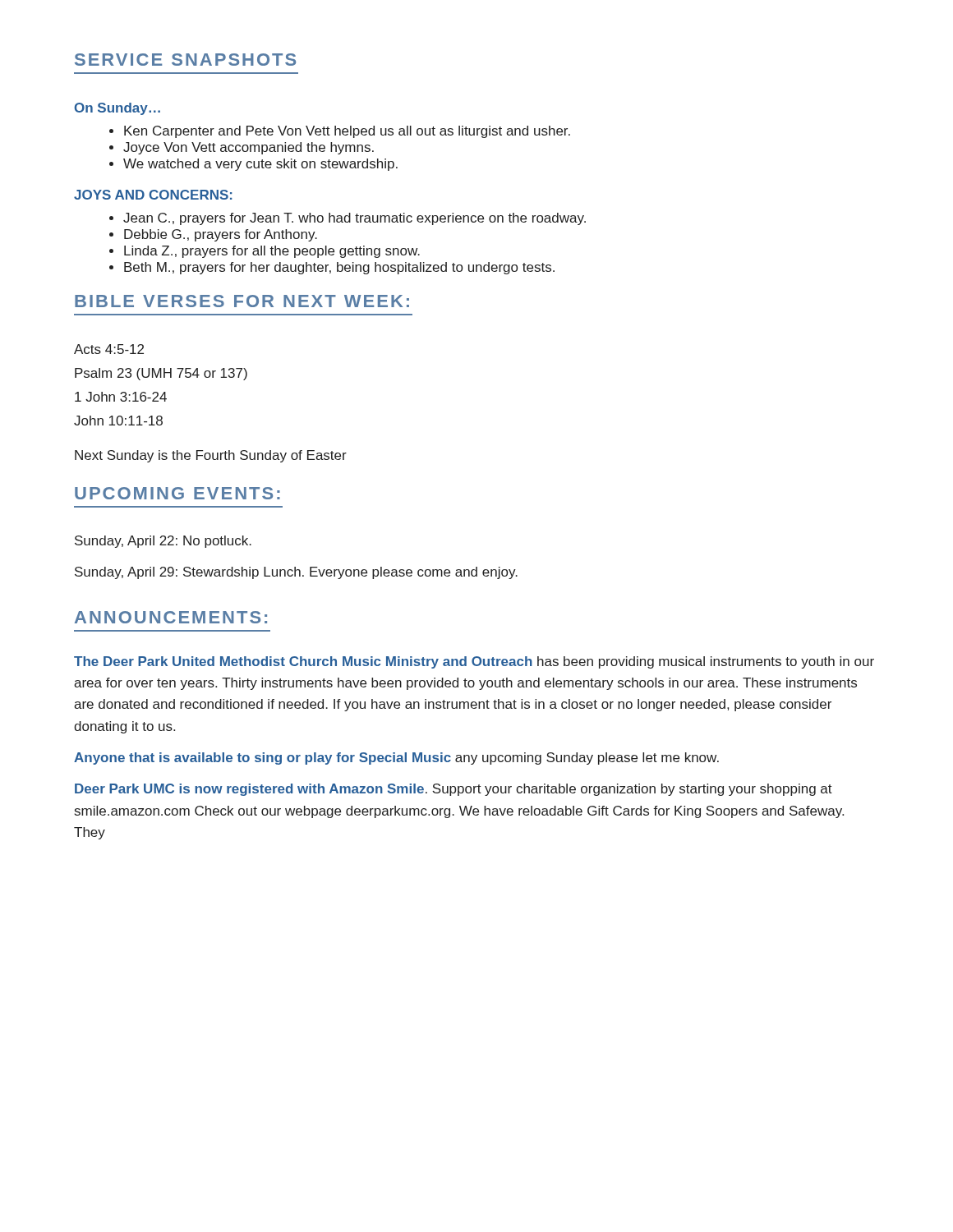This screenshot has height=1232, width=953.
Task: Click where it says "On Sunday…"
Action: tap(118, 108)
